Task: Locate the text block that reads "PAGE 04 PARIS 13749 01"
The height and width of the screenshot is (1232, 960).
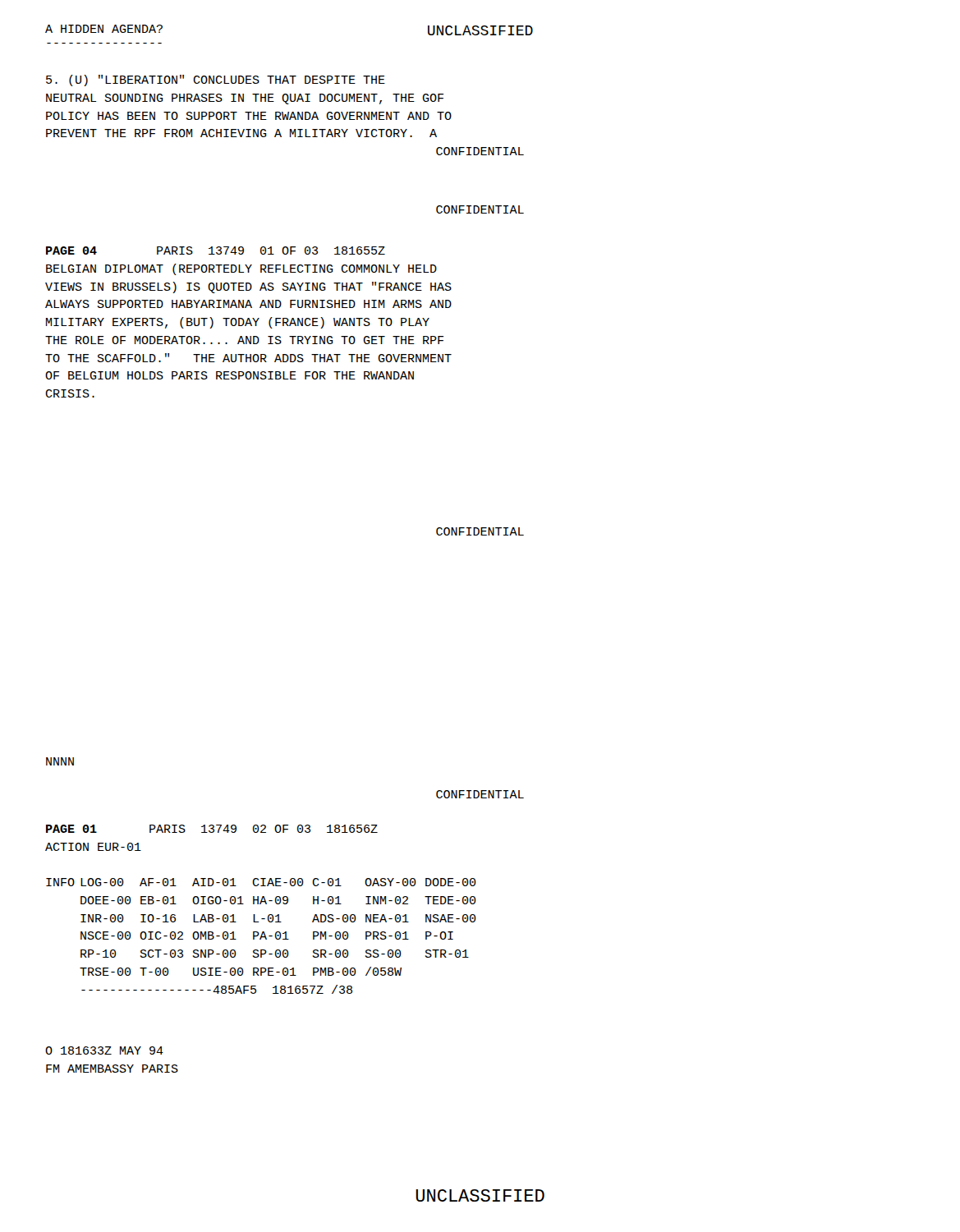Action: (x=248, y=323)
